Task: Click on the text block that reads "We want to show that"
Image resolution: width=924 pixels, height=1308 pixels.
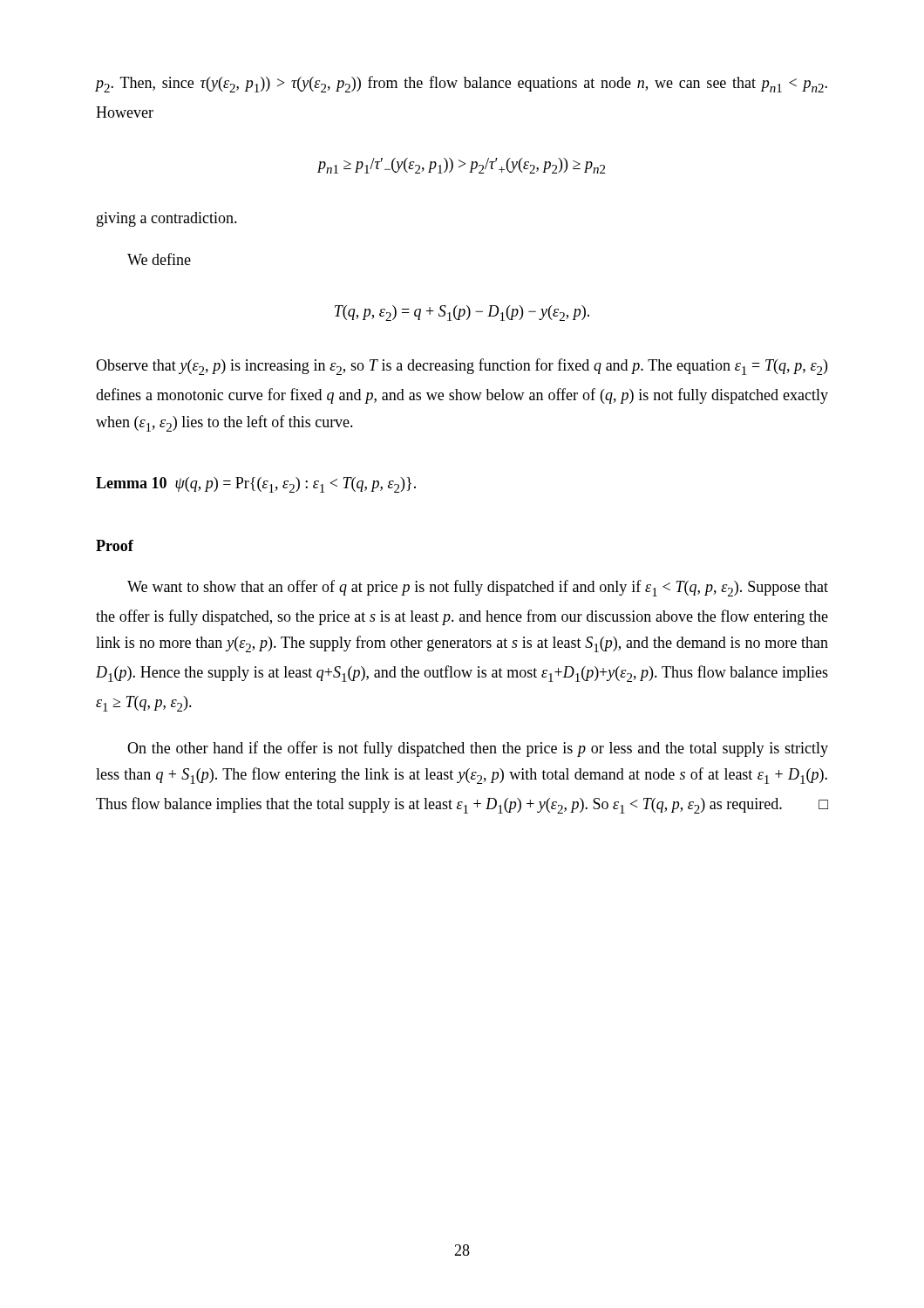Action: pos(462,646)
